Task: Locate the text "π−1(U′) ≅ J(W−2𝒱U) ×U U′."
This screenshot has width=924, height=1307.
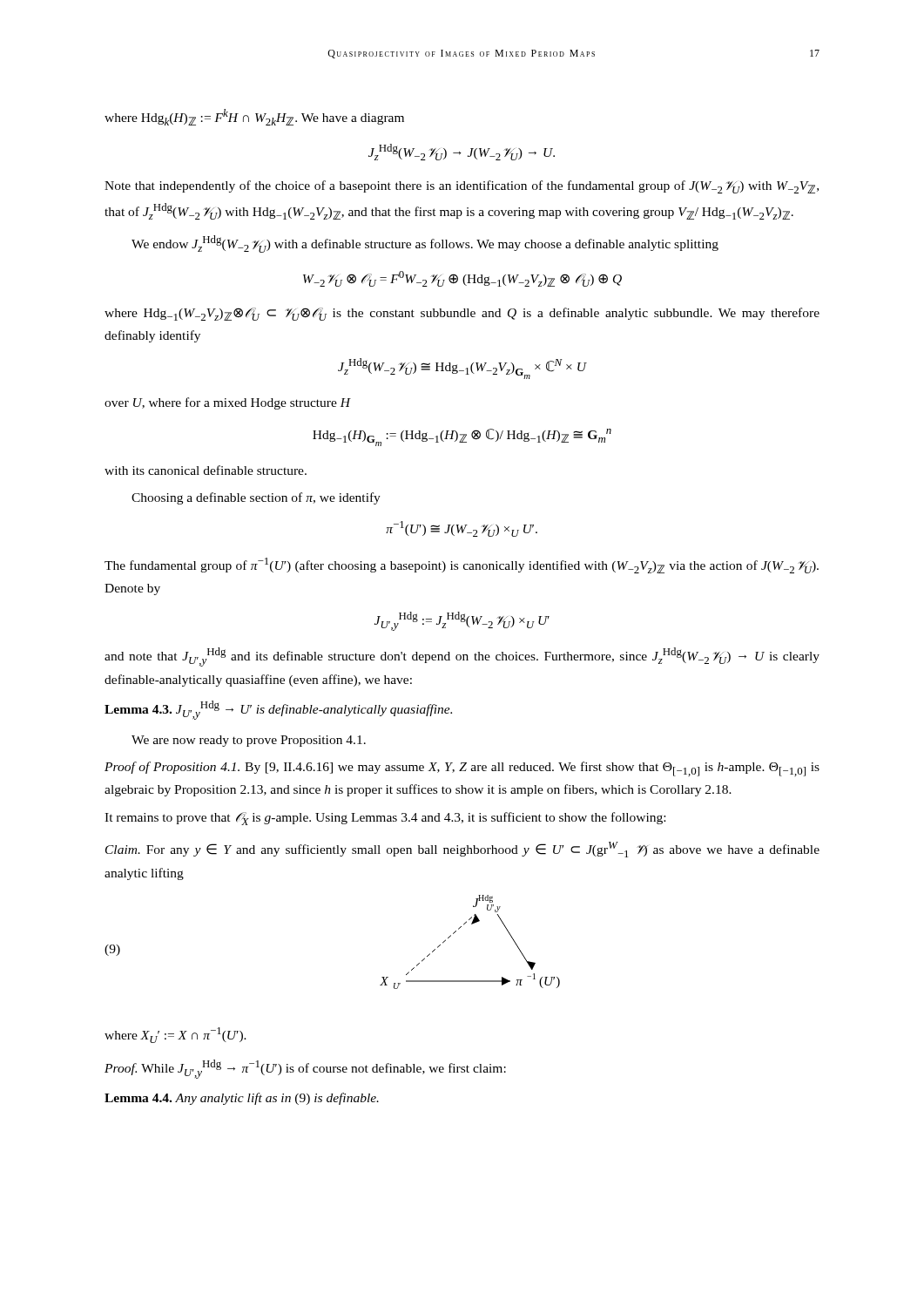Action: pyautogui.click(x=462, y=529)
